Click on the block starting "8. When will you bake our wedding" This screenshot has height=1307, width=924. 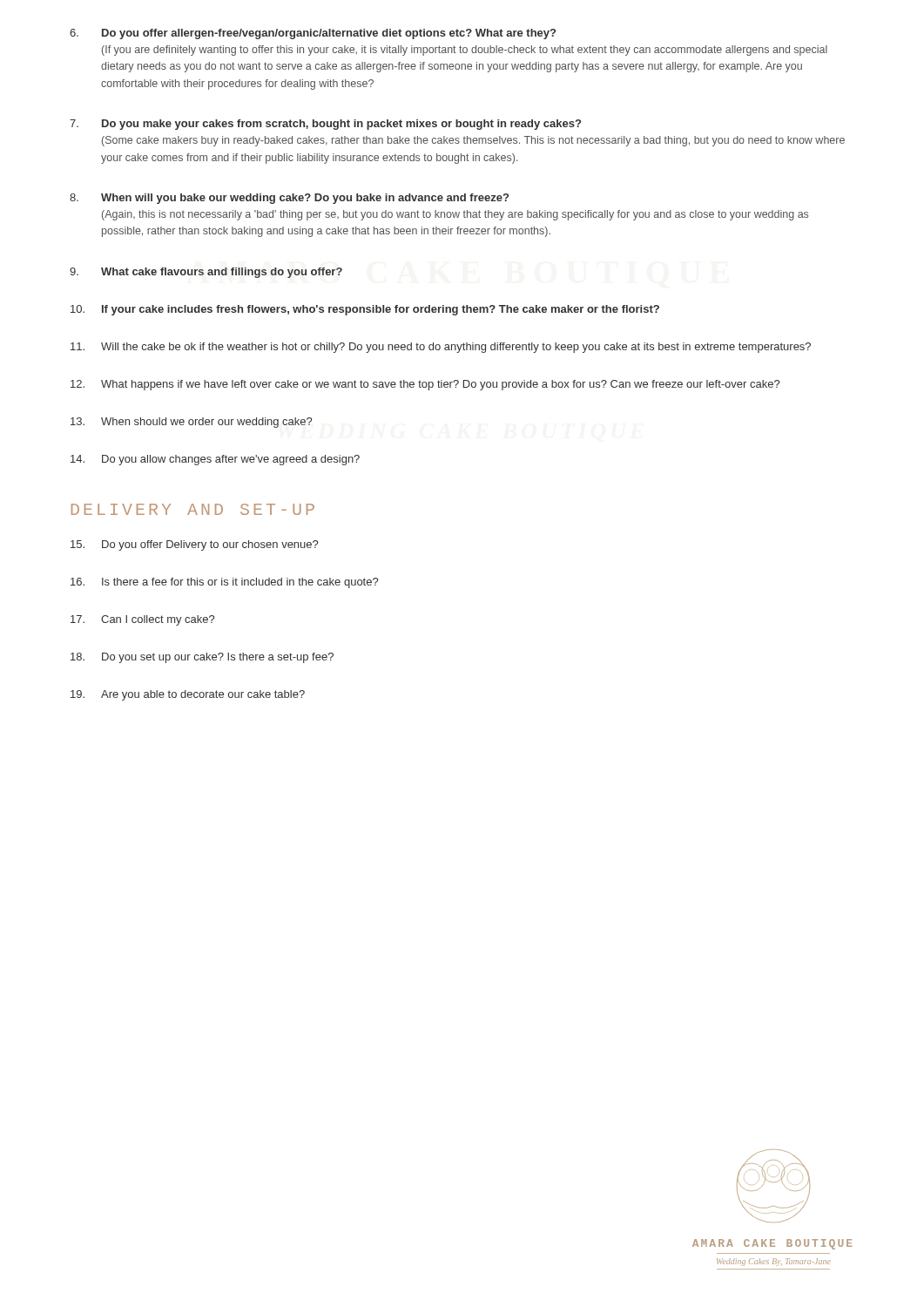tap(462, 215)
